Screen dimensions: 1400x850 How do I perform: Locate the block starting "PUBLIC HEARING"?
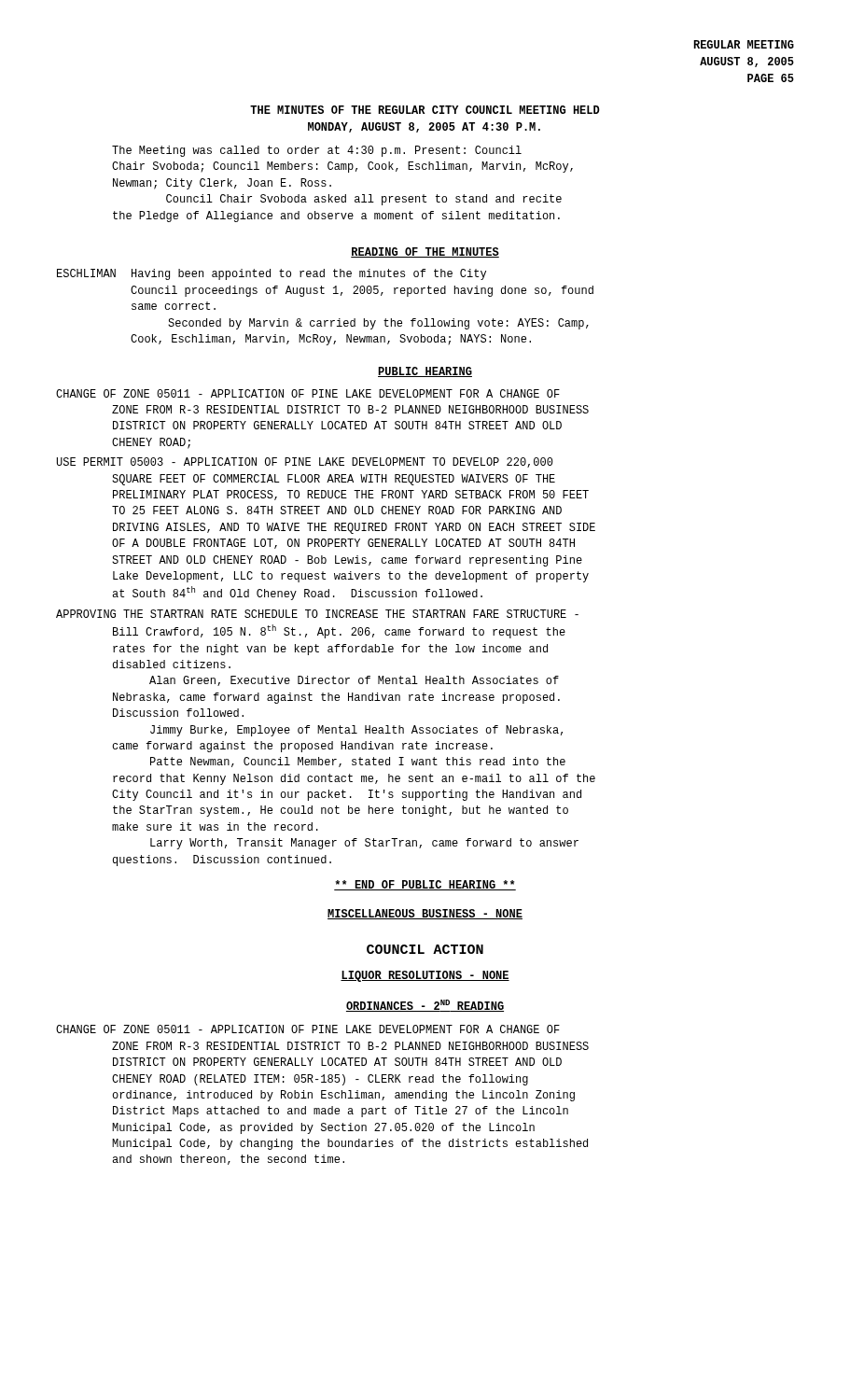coord(425,373)
